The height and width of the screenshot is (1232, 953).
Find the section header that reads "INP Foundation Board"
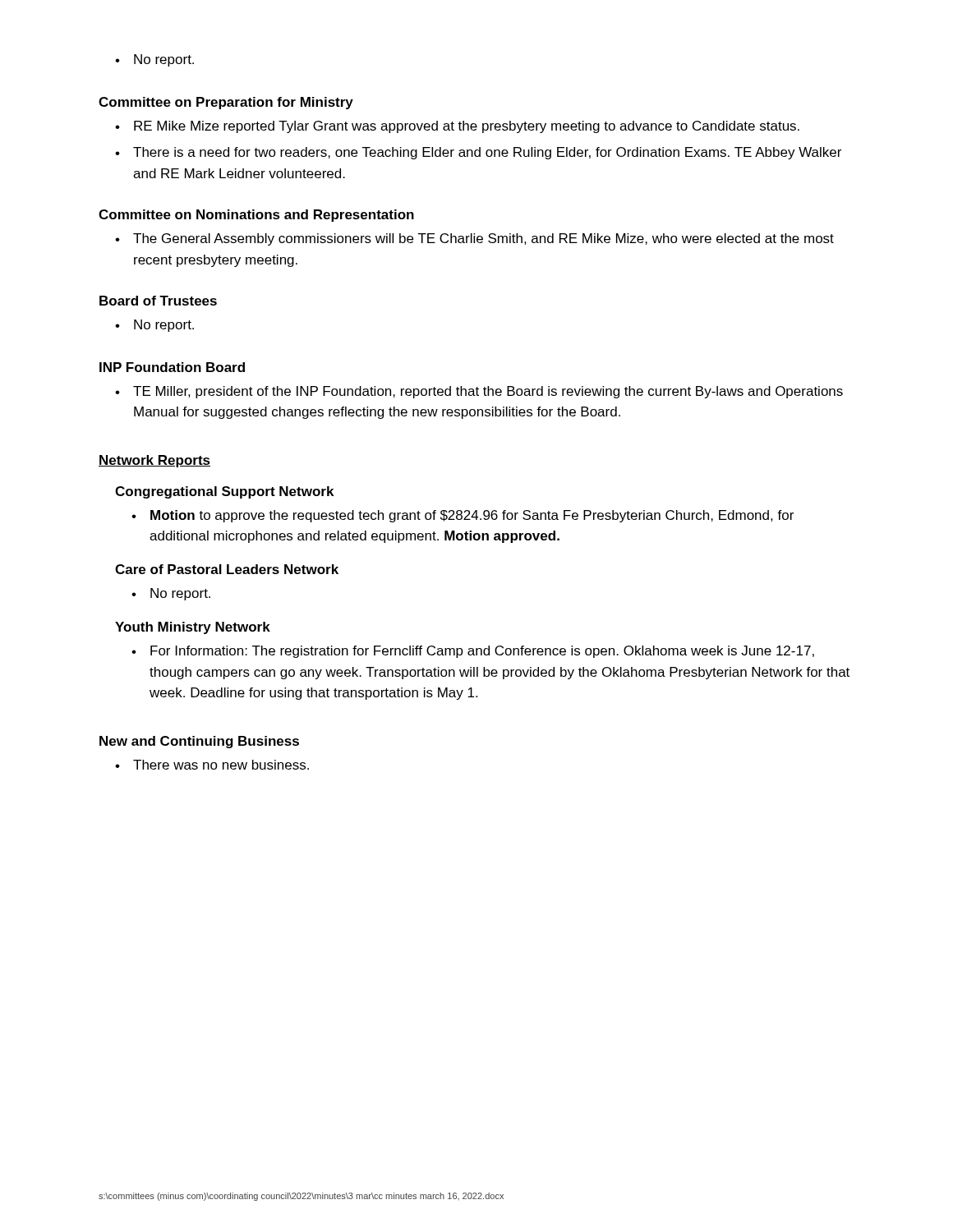click(x=172, y=367)
